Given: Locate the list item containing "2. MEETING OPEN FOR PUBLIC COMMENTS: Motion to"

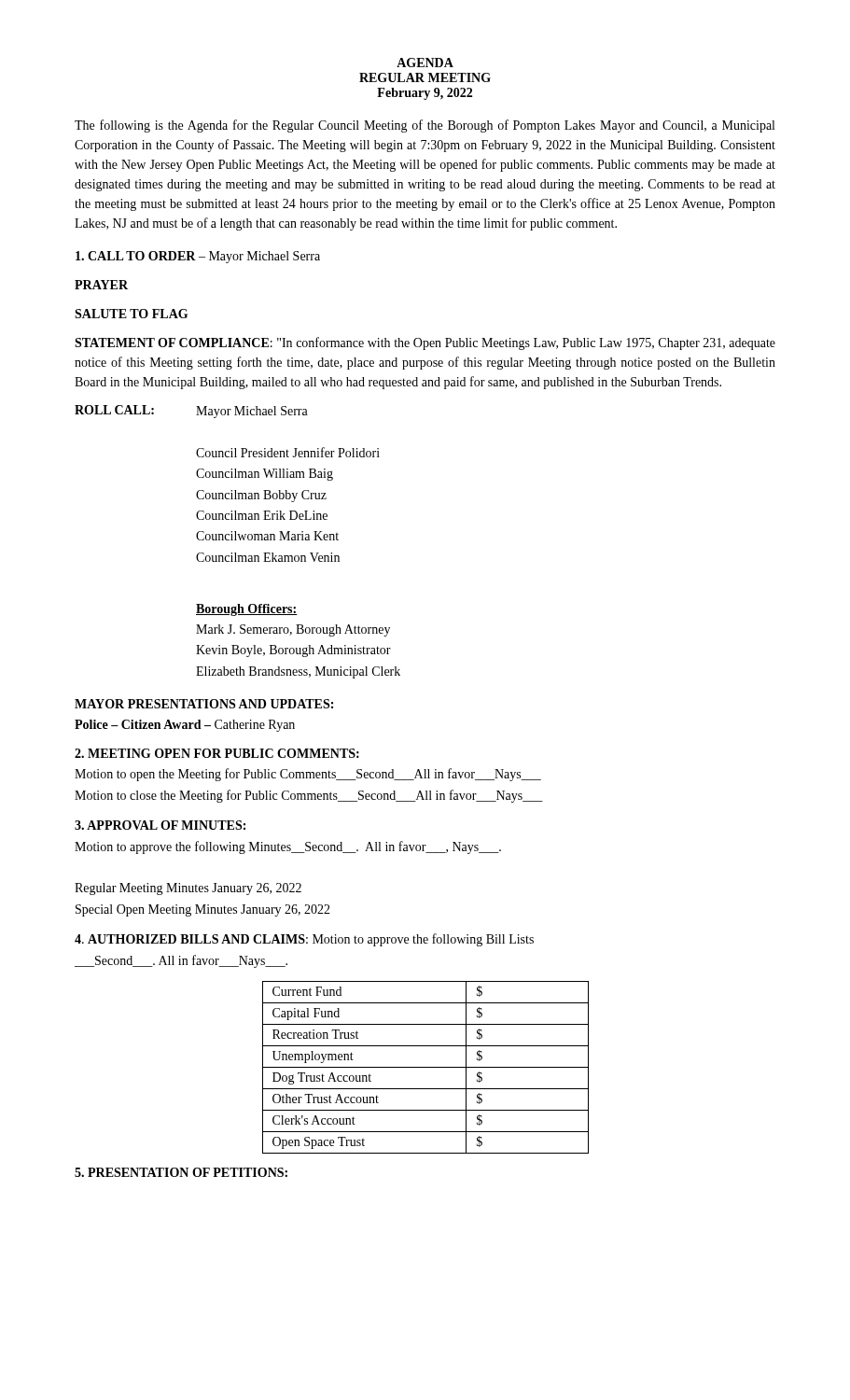Looking at the screenshot, I should coord(308,775).
